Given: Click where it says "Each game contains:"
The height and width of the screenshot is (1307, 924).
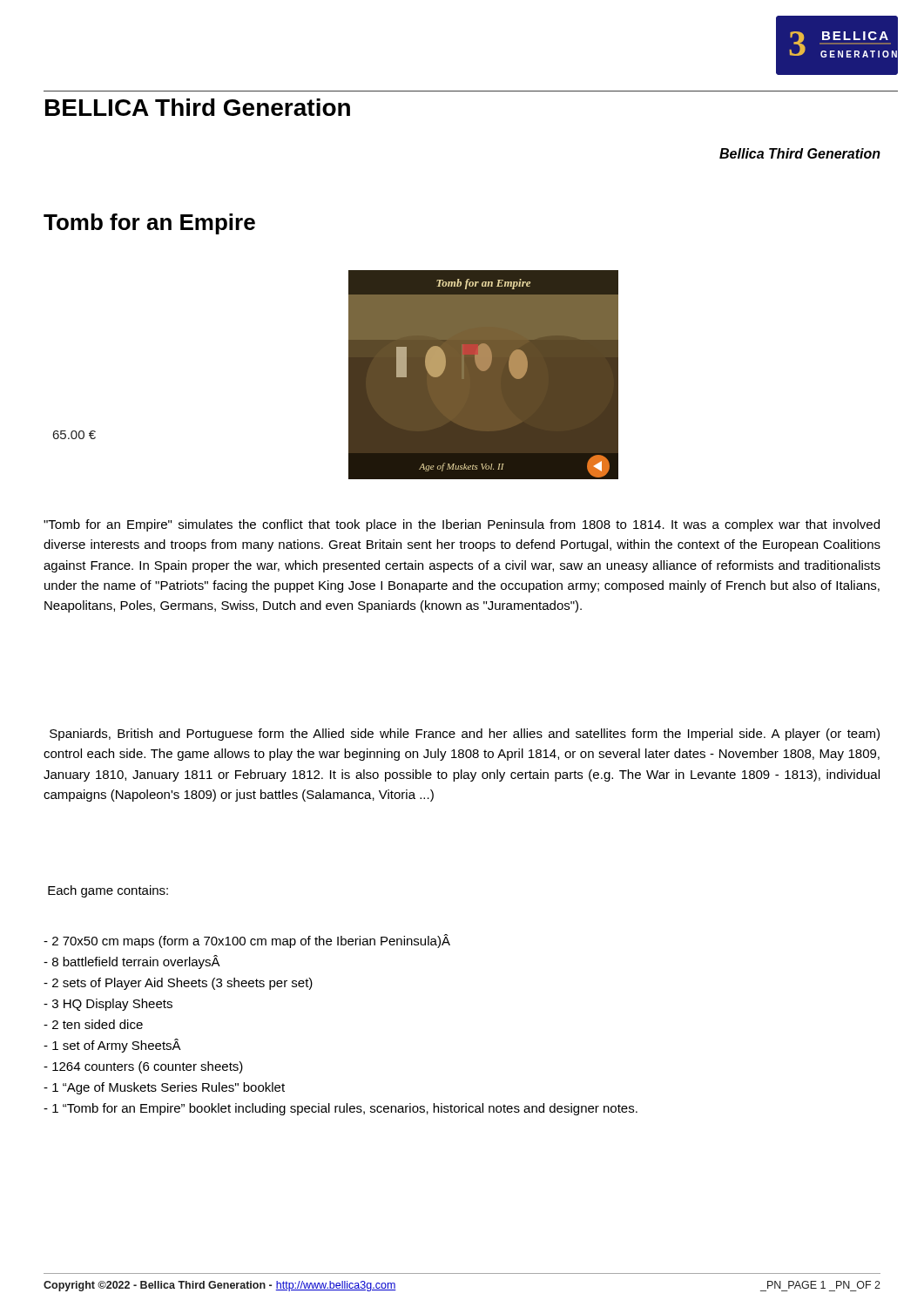Looking at the screenshot, I should coord(106,890).
